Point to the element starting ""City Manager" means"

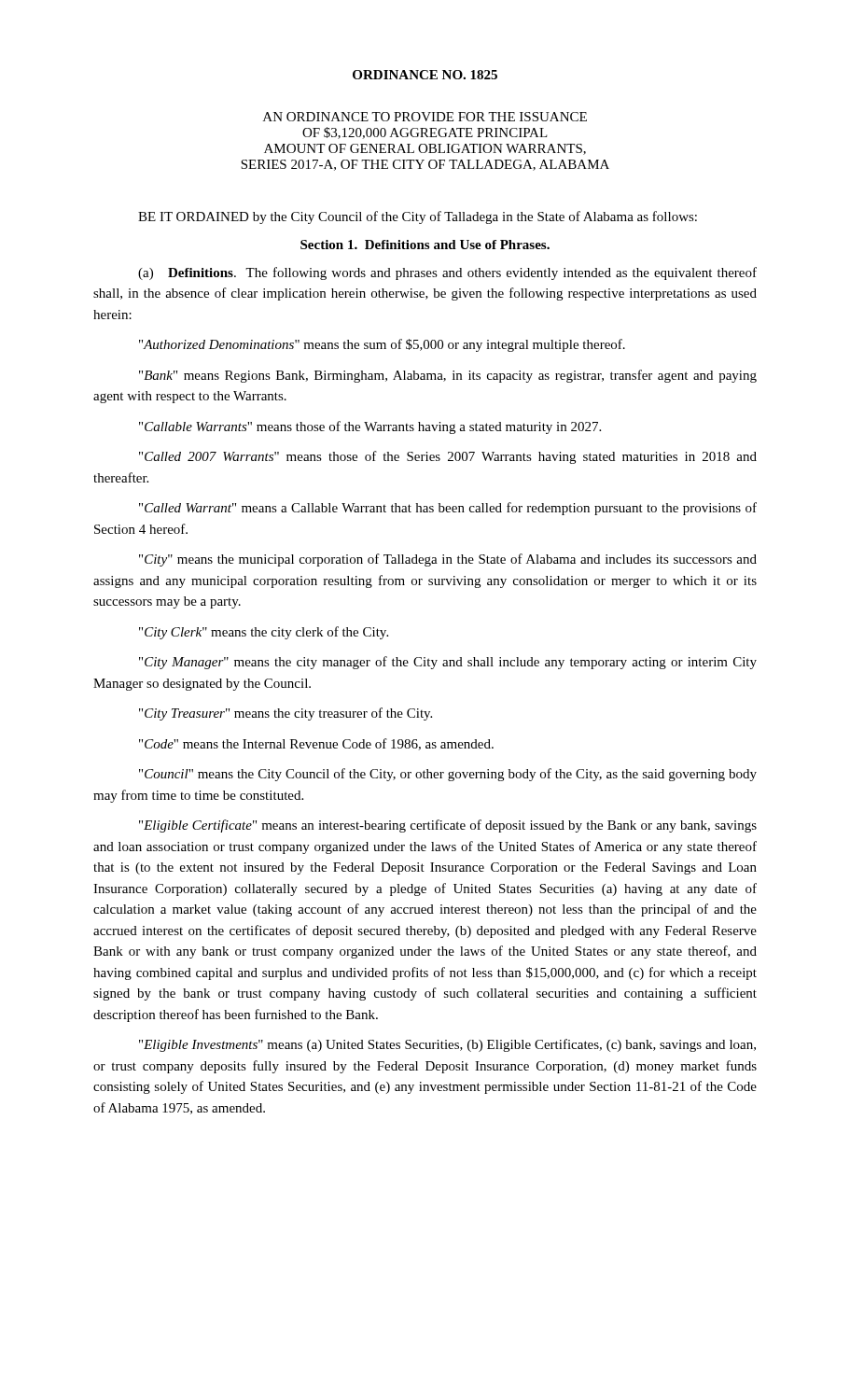[425, 672]
